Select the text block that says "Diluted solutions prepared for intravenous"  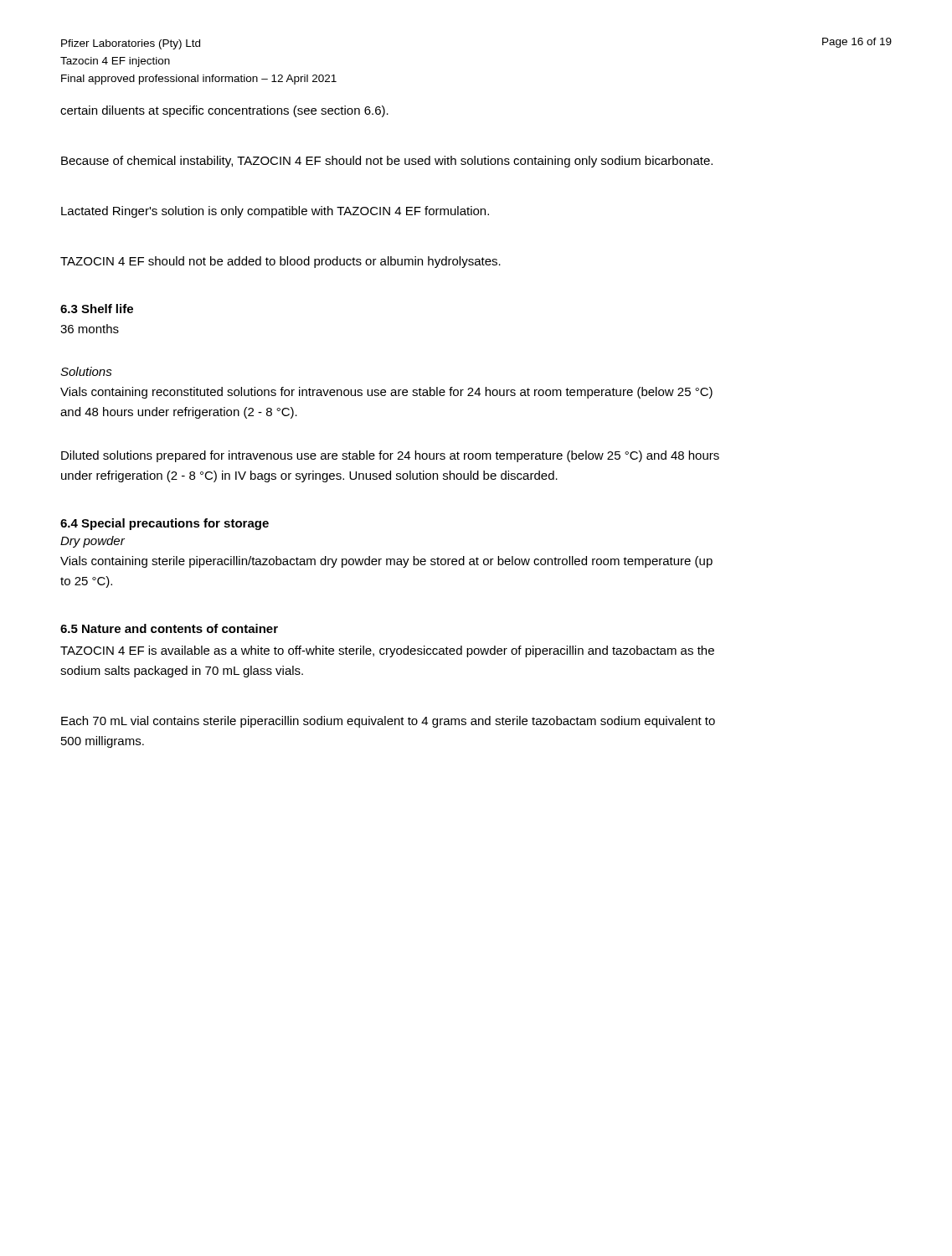click(390, 465)
